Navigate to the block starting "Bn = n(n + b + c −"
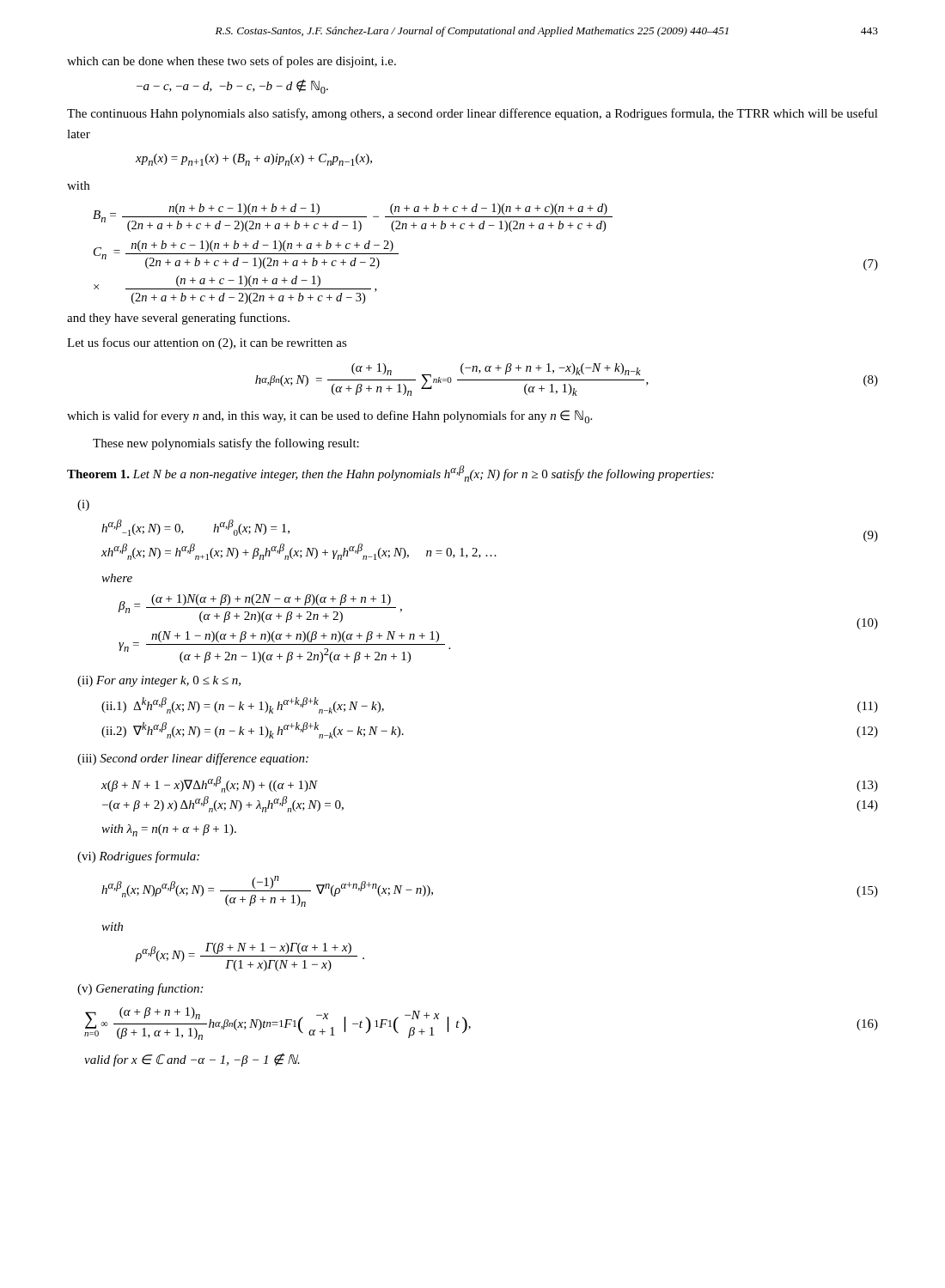This screenshot has height=1288, width=945. 485,217
